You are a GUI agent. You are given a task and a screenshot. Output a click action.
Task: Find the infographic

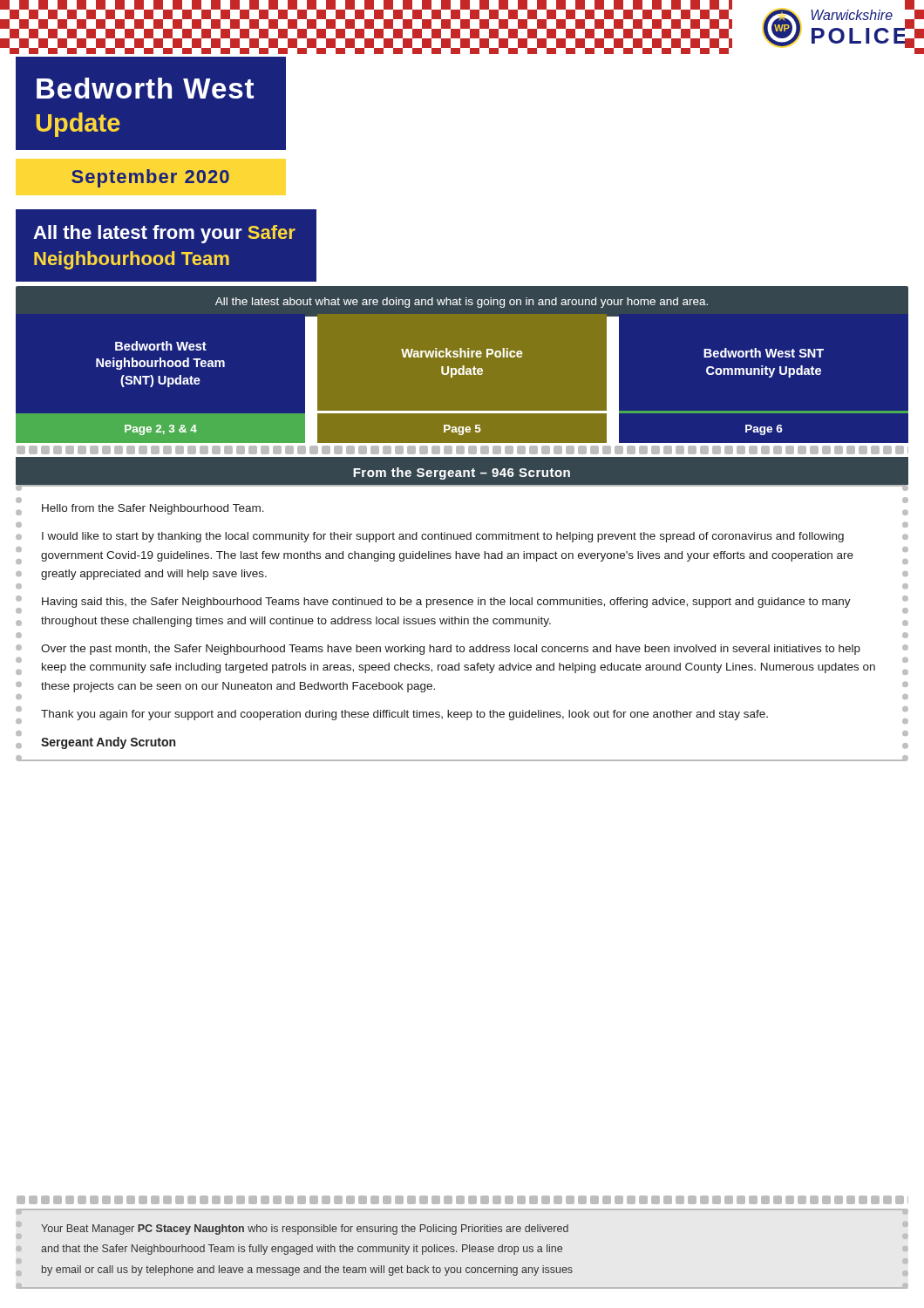(x=462, y=378)
